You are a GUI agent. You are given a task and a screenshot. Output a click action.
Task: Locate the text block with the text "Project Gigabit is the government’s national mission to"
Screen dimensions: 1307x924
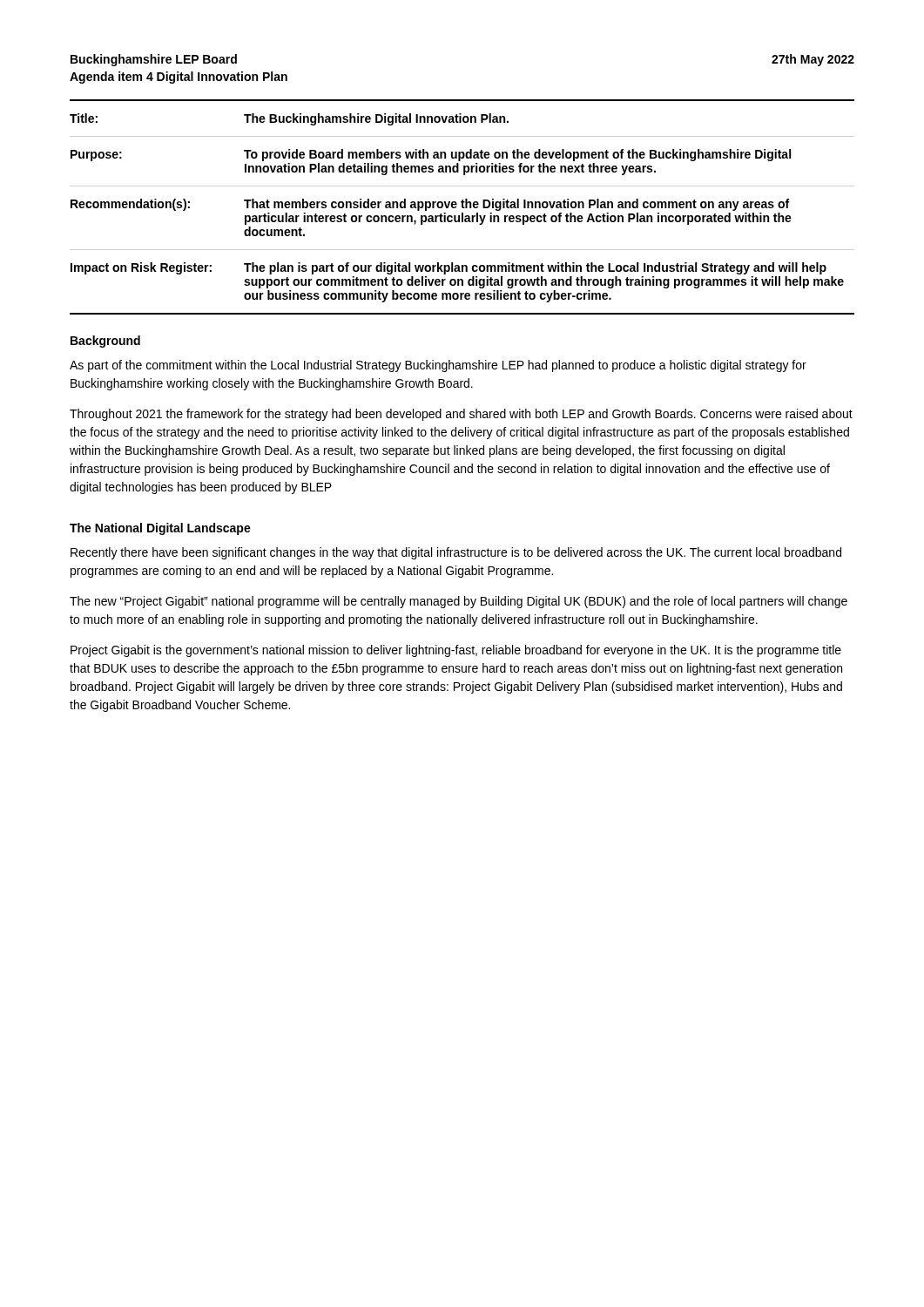point(456,677)
